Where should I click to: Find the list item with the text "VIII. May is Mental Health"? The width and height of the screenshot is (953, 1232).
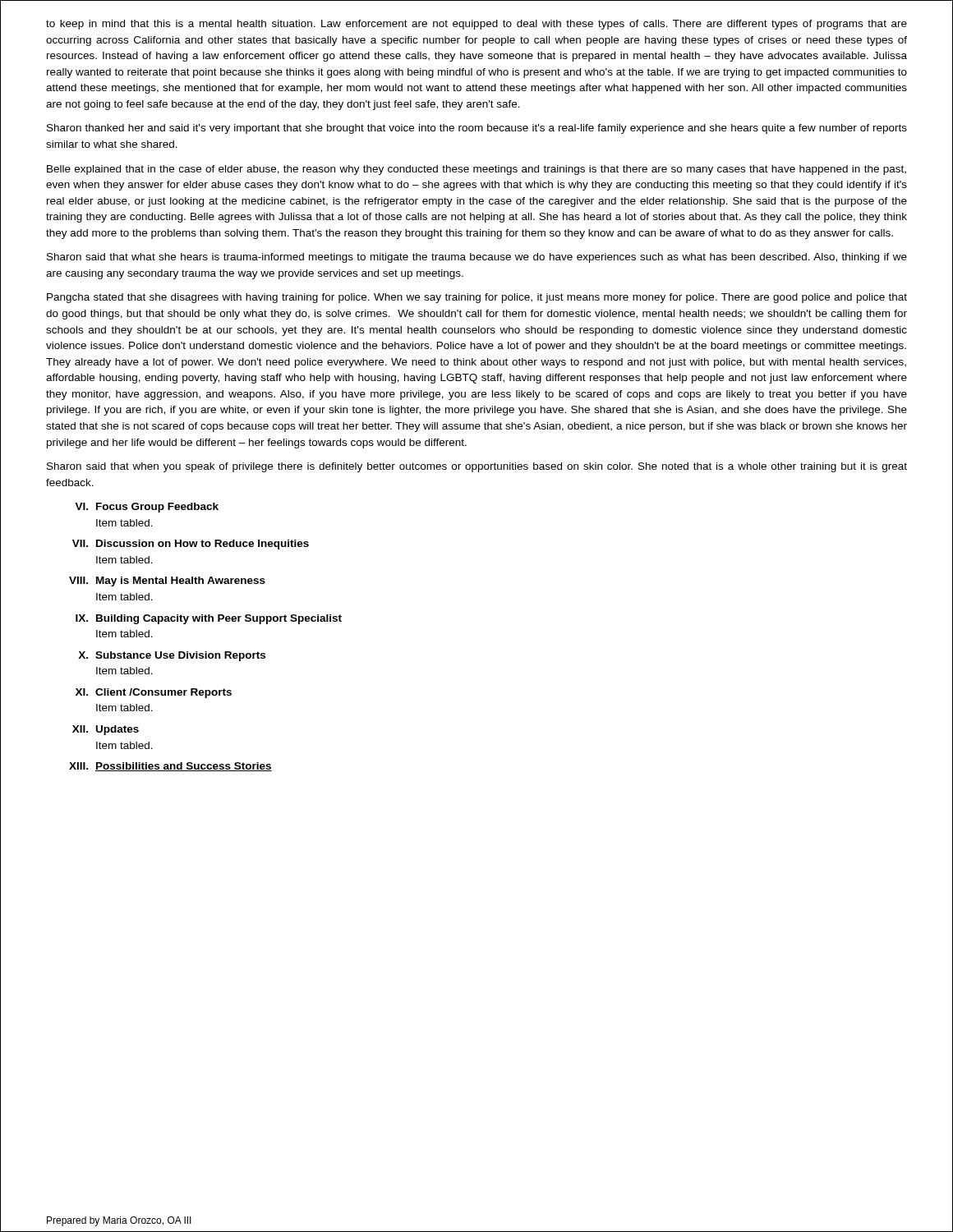coord(167,582)
